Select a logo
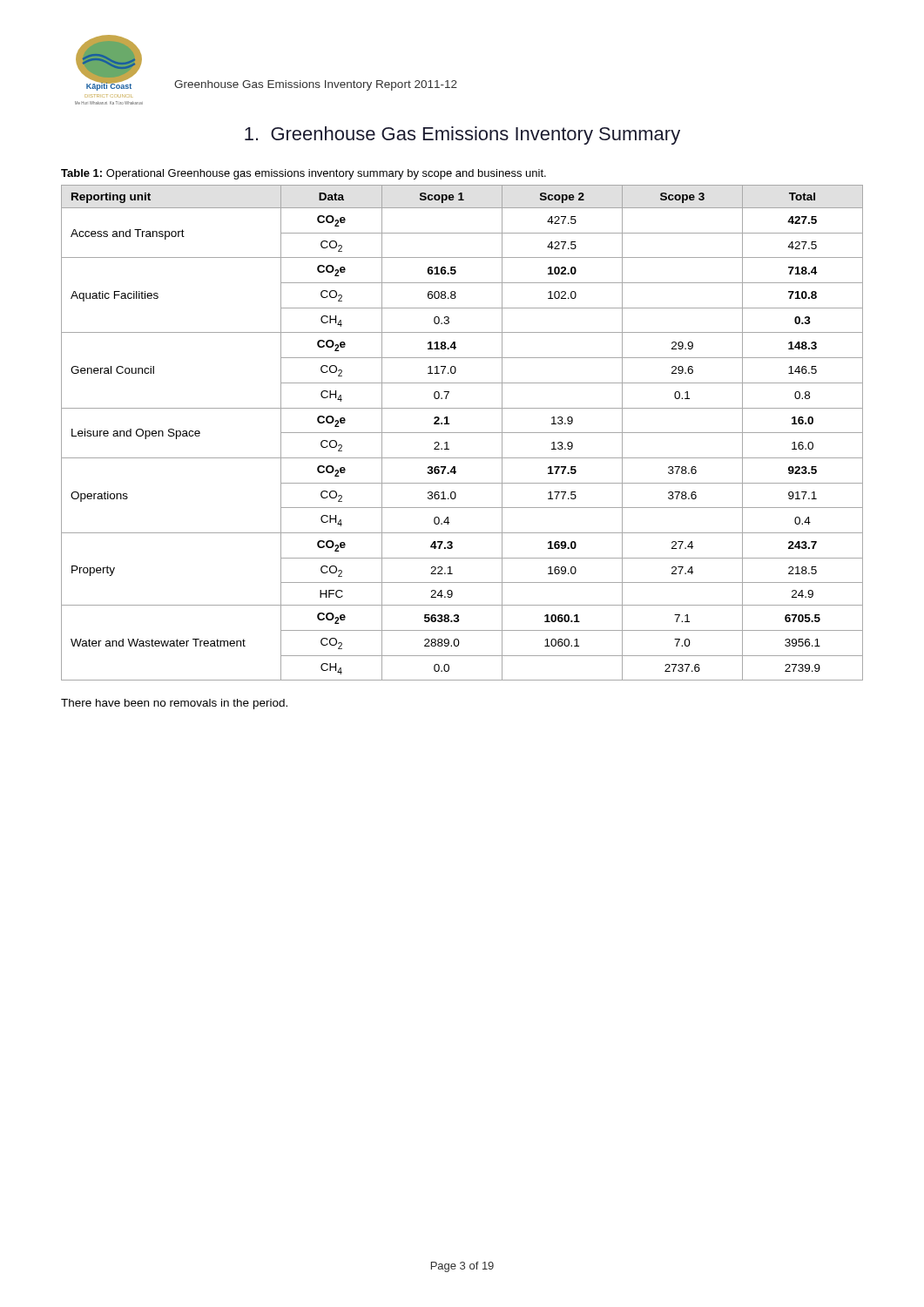Viewport: 924px width, 1307px height. [x=109, y=71]
